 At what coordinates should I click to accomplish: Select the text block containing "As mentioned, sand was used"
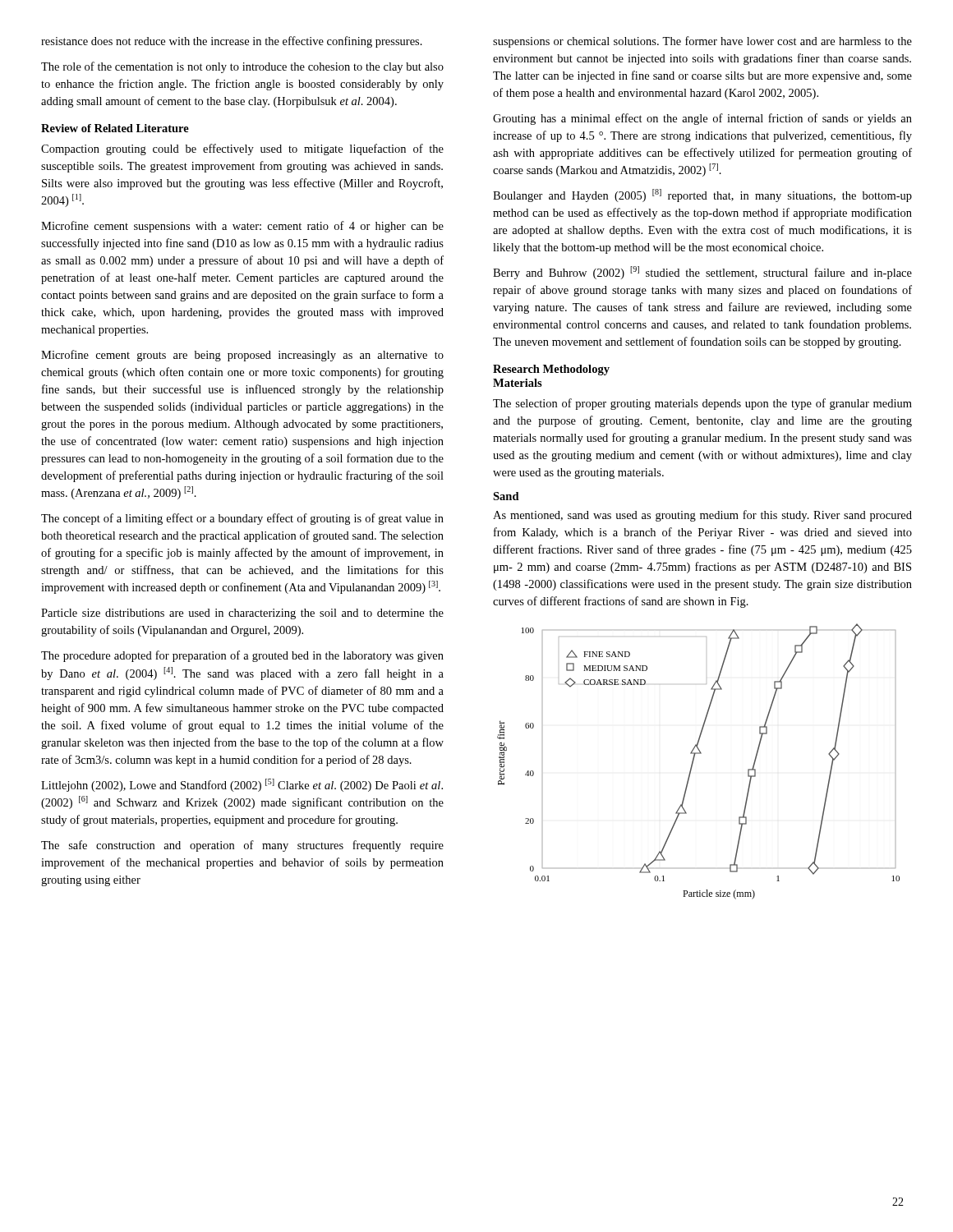point(702,558)
